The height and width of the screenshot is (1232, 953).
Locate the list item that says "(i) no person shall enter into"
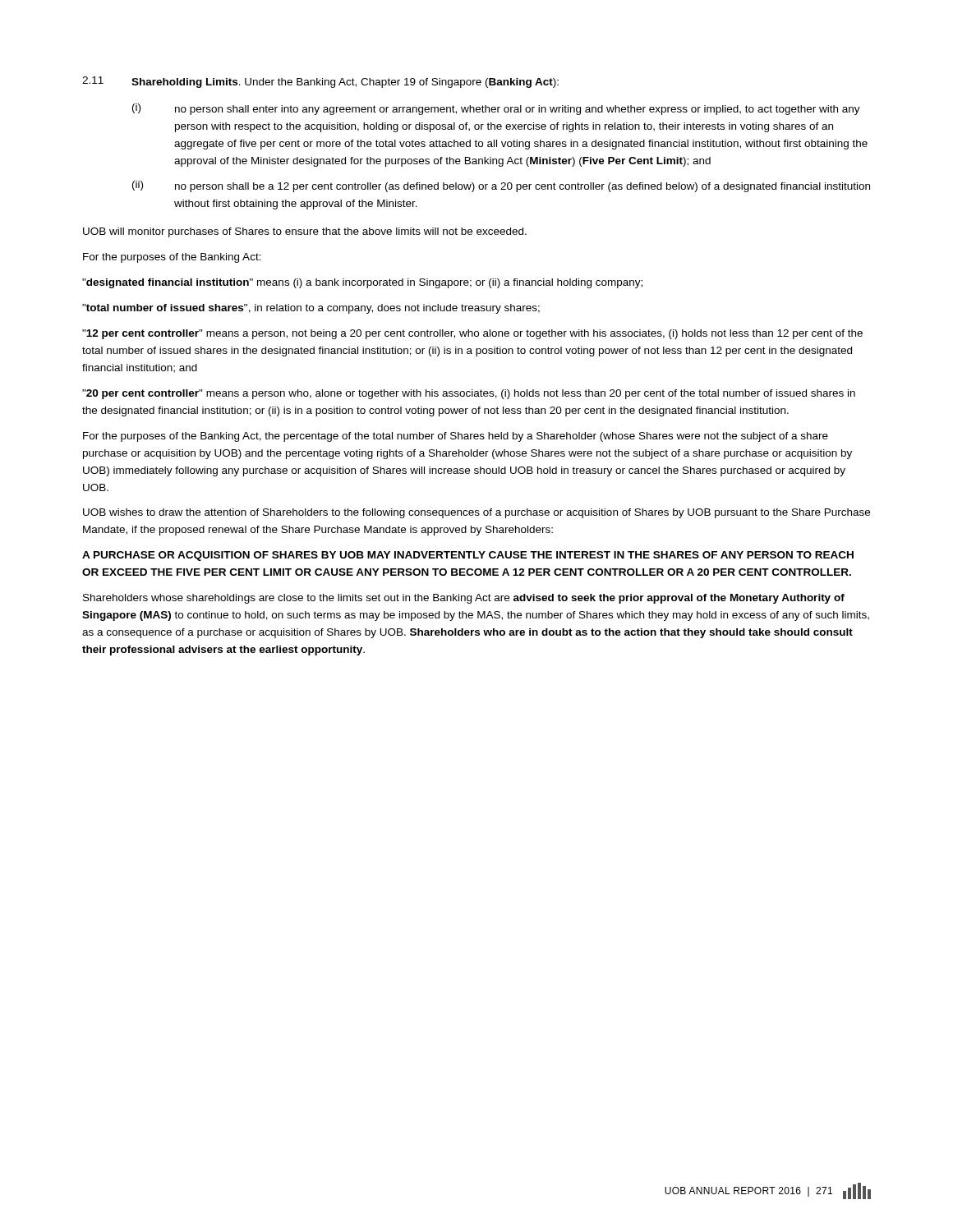(501, 135)
